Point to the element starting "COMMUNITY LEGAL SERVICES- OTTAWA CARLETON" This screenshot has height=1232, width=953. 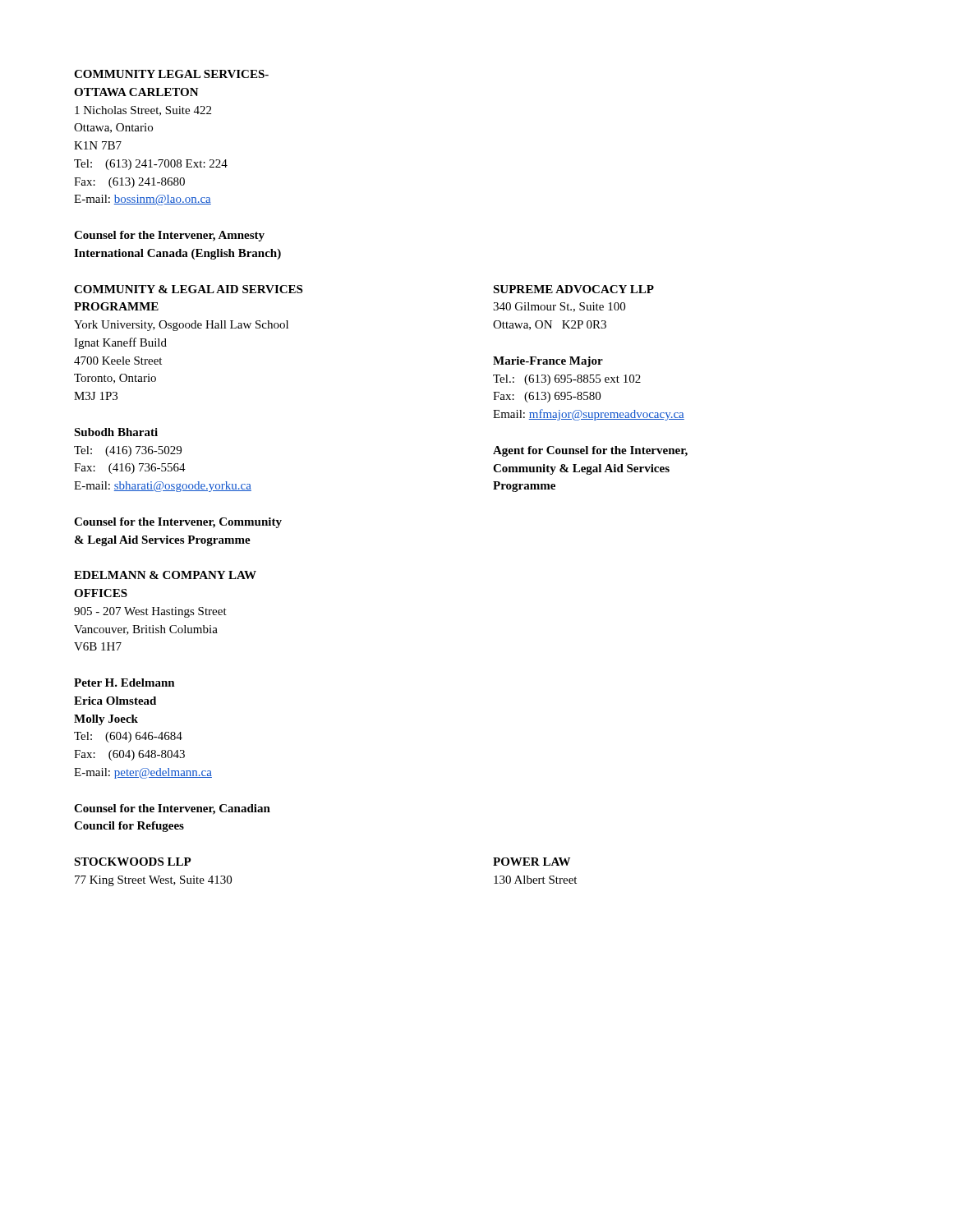pos(171,74)
